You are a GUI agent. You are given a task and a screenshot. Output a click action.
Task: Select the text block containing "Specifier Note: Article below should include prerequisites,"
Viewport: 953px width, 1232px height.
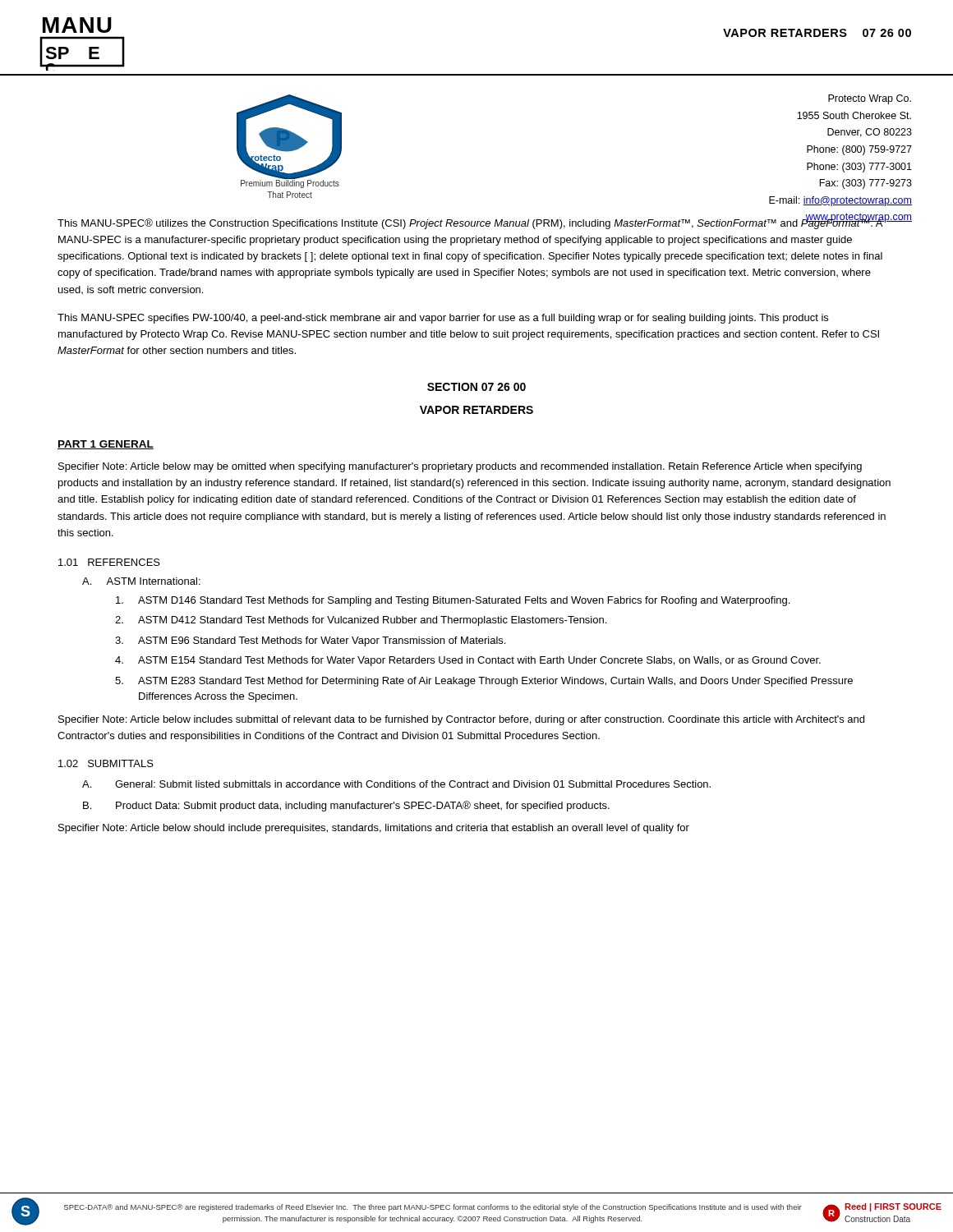(373, 828)
